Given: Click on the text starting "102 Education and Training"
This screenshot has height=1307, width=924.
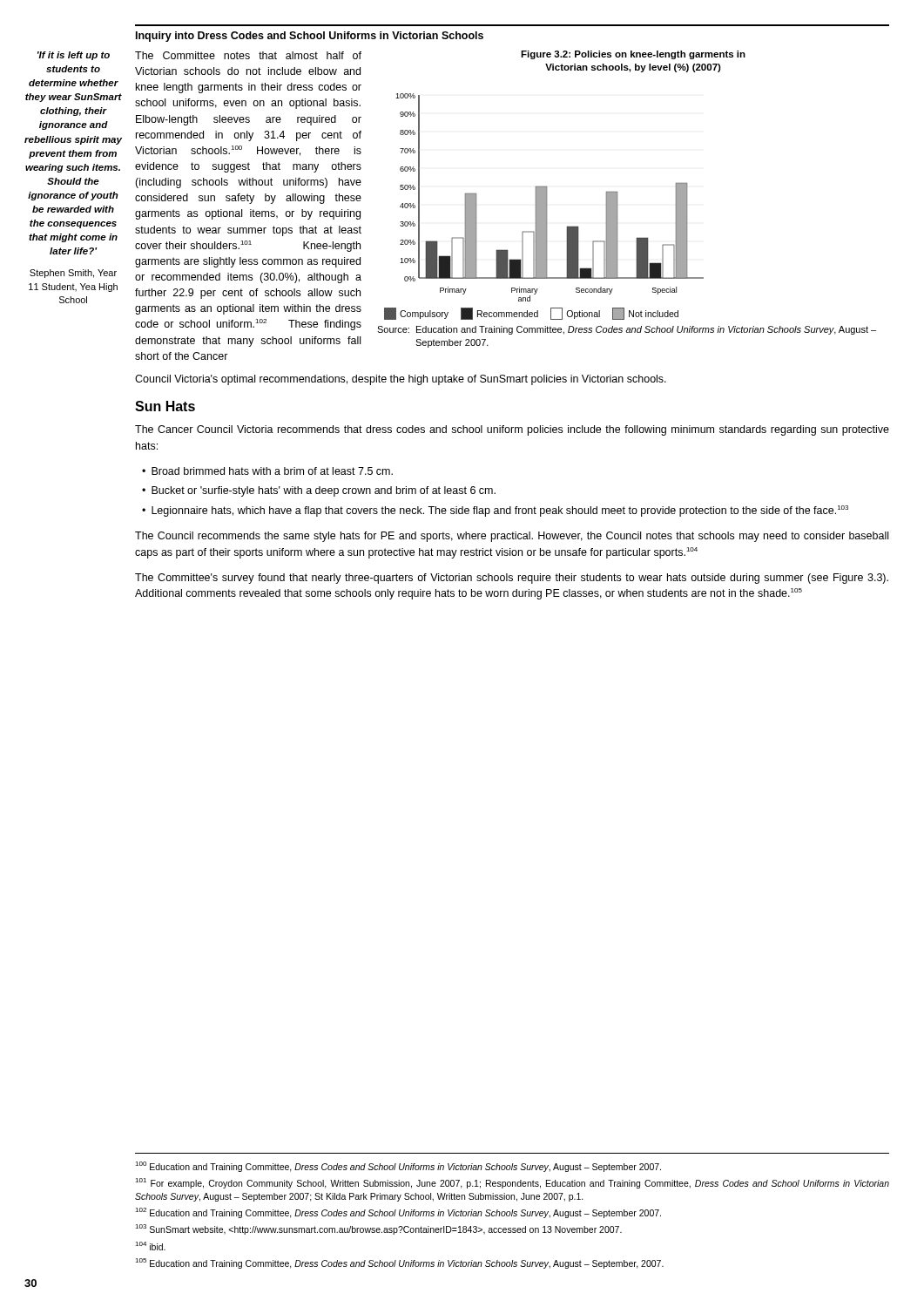Looking at the screenshot, I should pyautogui.click(x=398, y=1212).
